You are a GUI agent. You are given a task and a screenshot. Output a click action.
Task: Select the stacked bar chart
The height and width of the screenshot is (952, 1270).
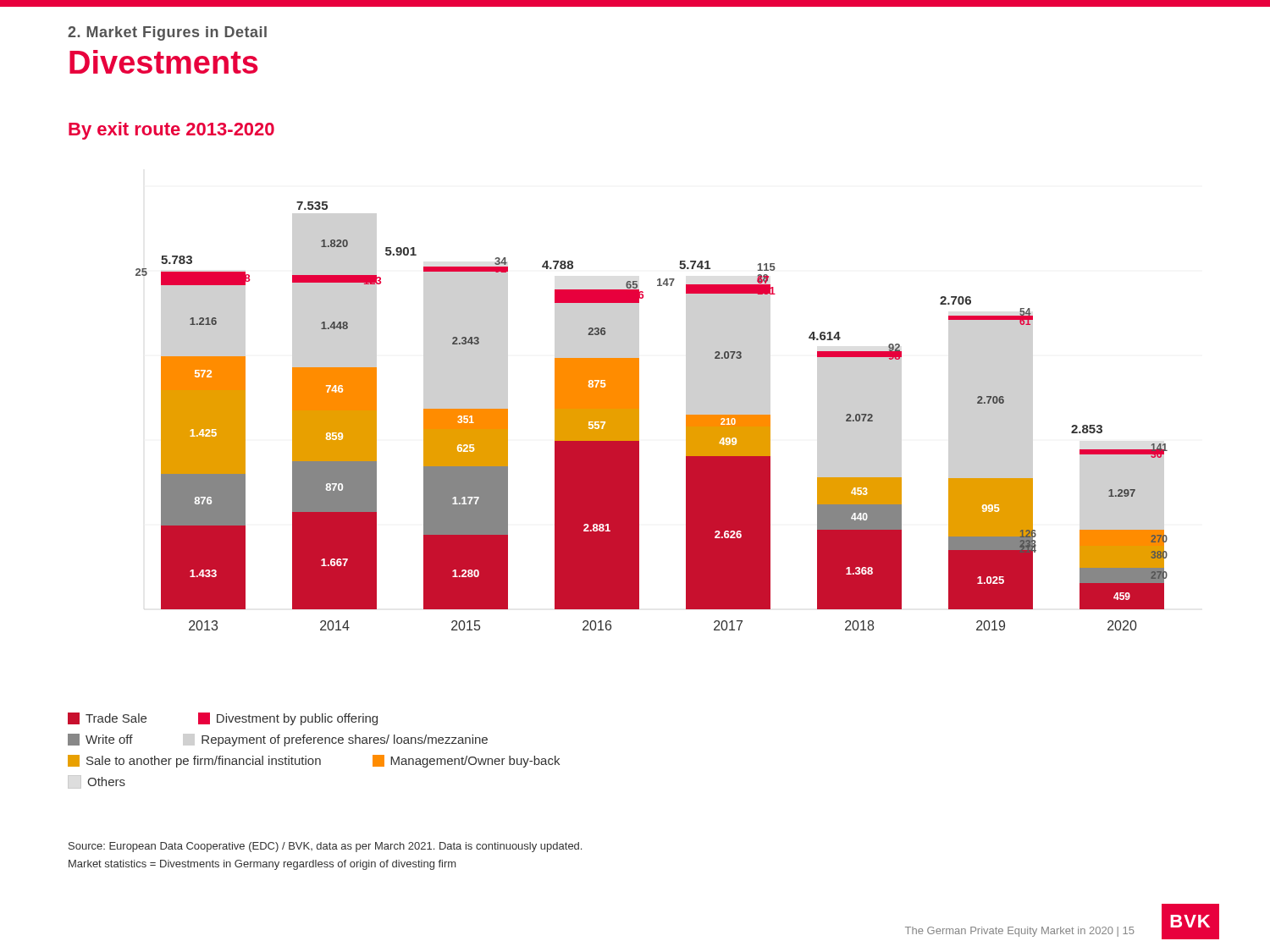point(635,423)
